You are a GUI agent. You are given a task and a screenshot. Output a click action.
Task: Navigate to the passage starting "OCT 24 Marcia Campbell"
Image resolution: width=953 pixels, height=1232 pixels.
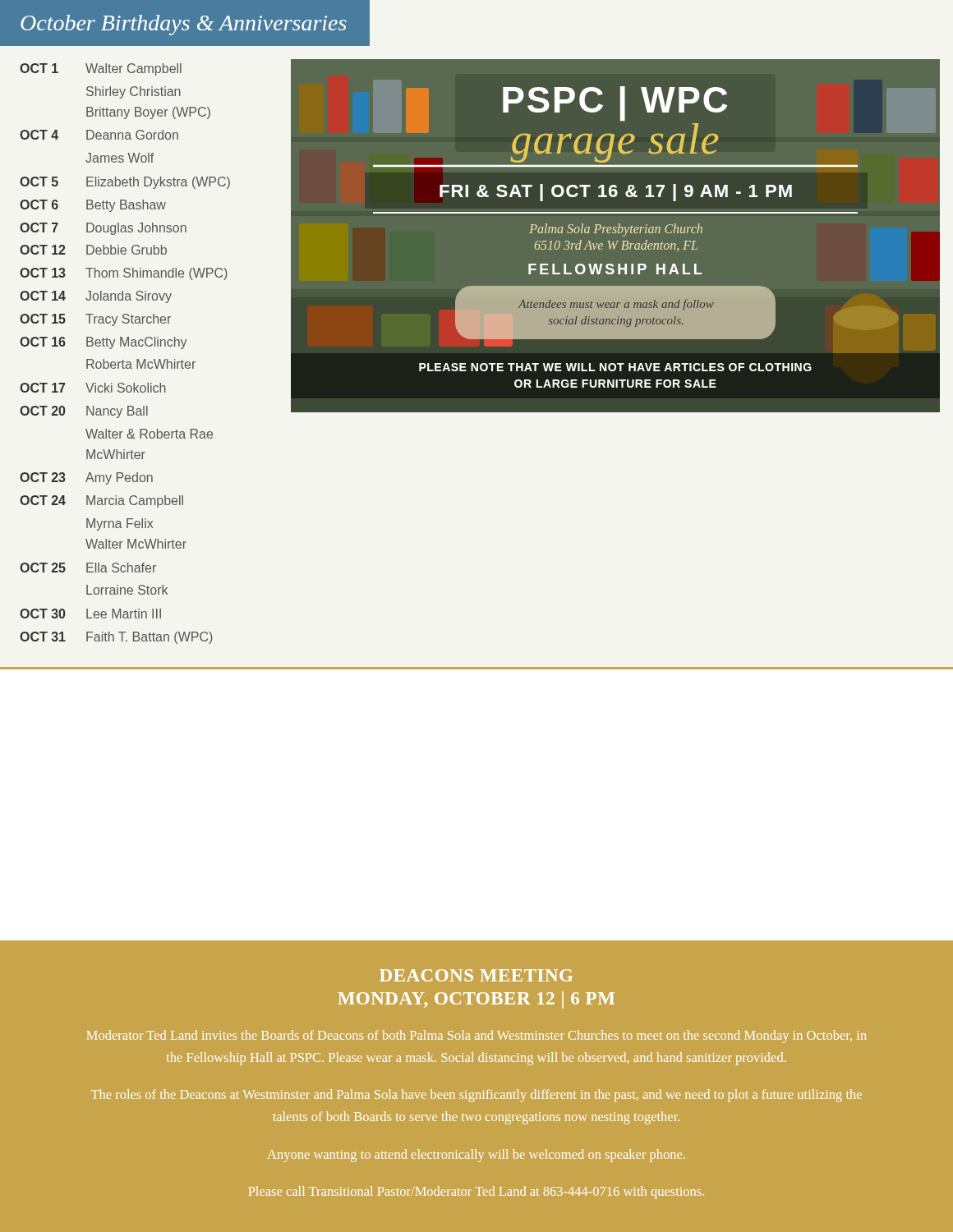point(102,501)
